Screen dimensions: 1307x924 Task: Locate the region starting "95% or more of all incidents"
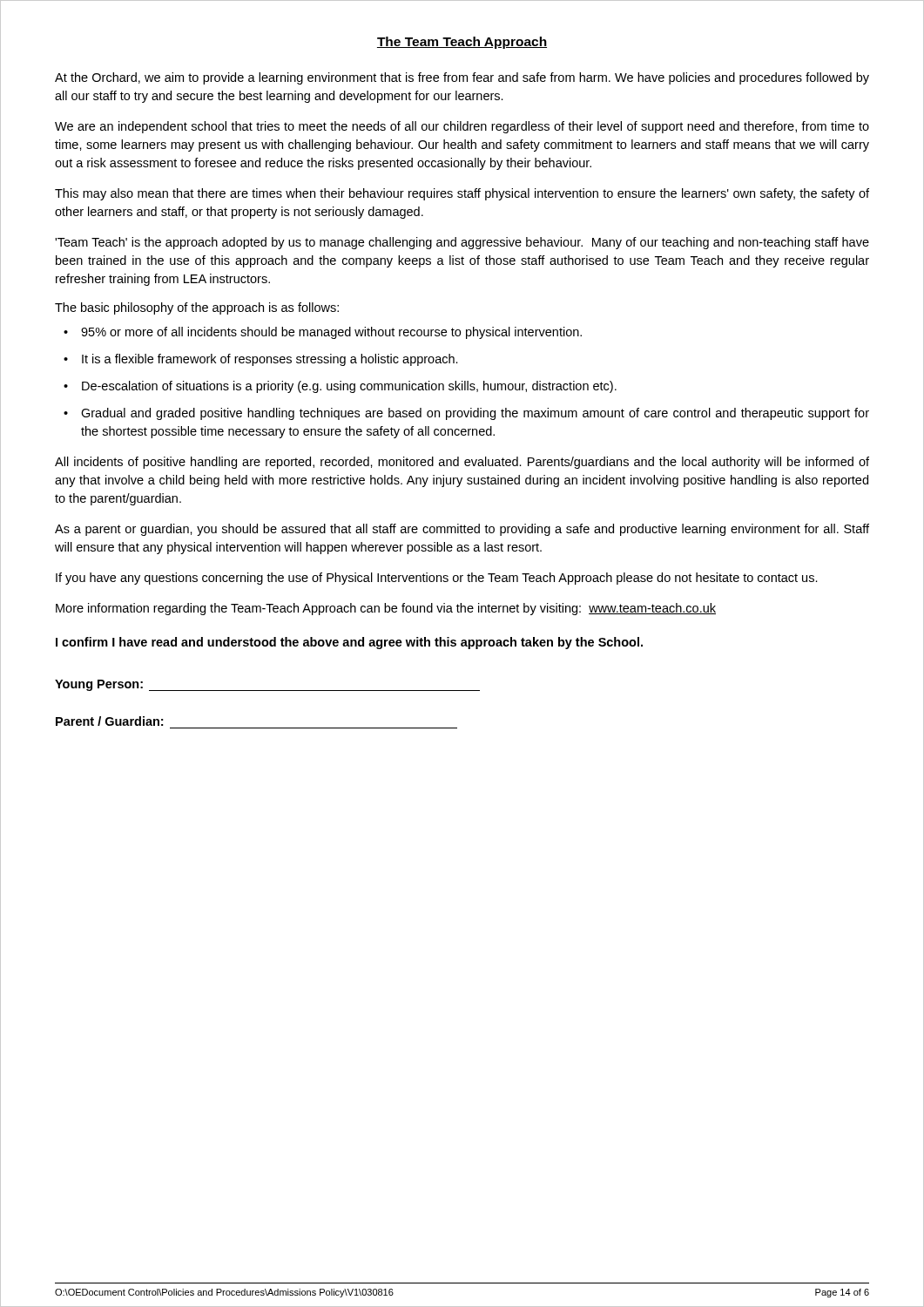click(x=332, y=332)
